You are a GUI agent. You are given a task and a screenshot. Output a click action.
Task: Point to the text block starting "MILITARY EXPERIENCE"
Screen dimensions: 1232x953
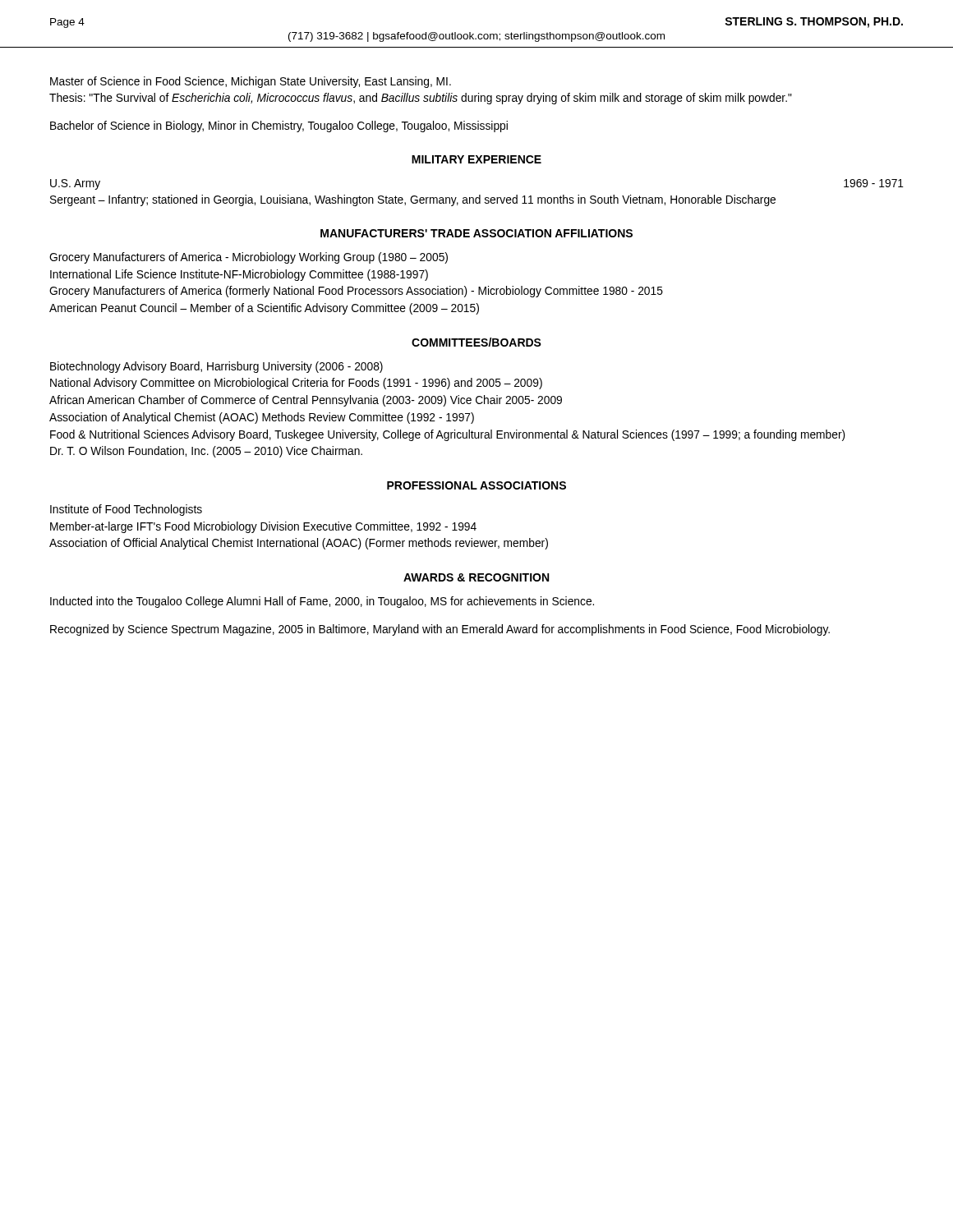coord(476,159)
